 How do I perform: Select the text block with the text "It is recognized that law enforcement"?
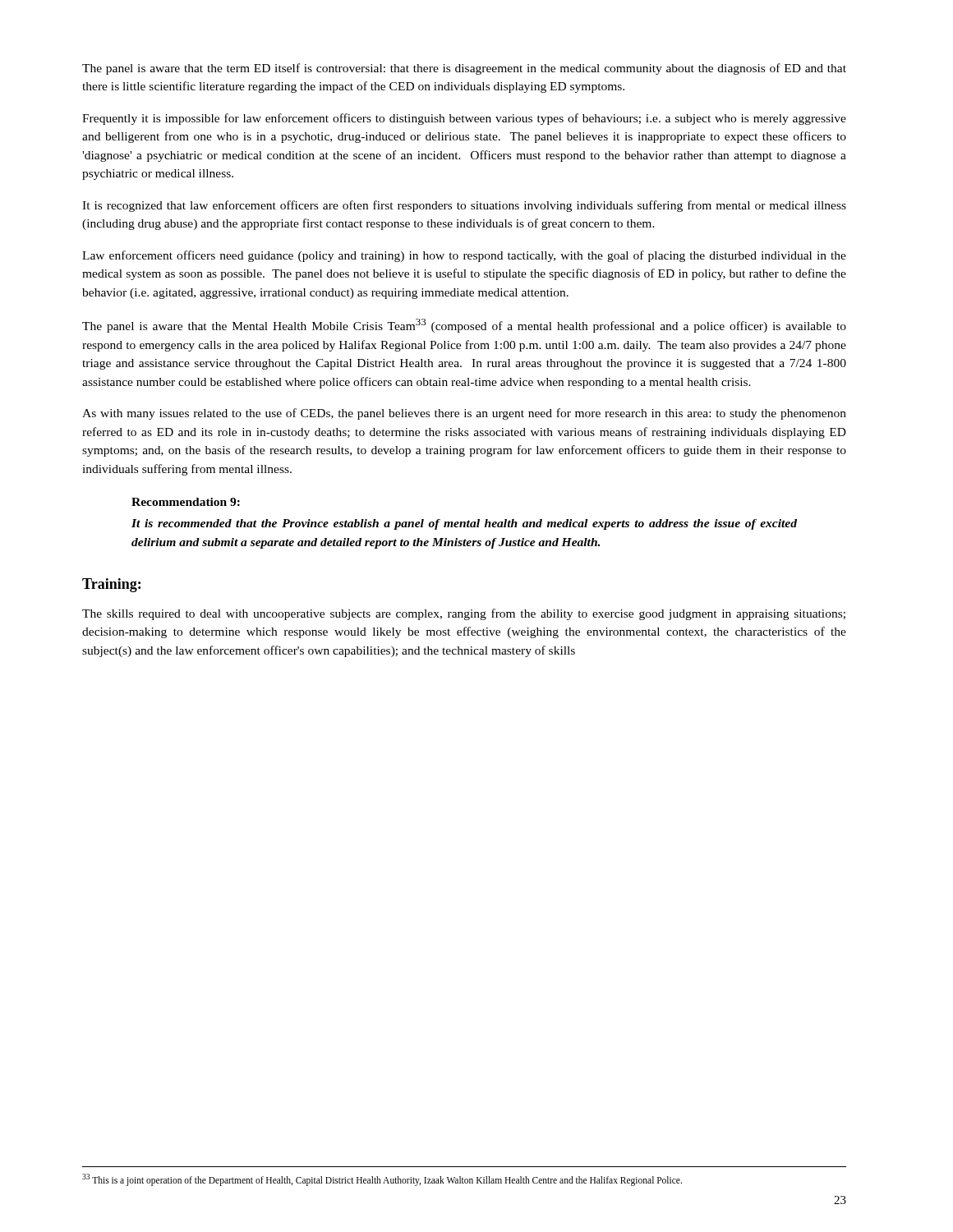(x=464, y=214)
